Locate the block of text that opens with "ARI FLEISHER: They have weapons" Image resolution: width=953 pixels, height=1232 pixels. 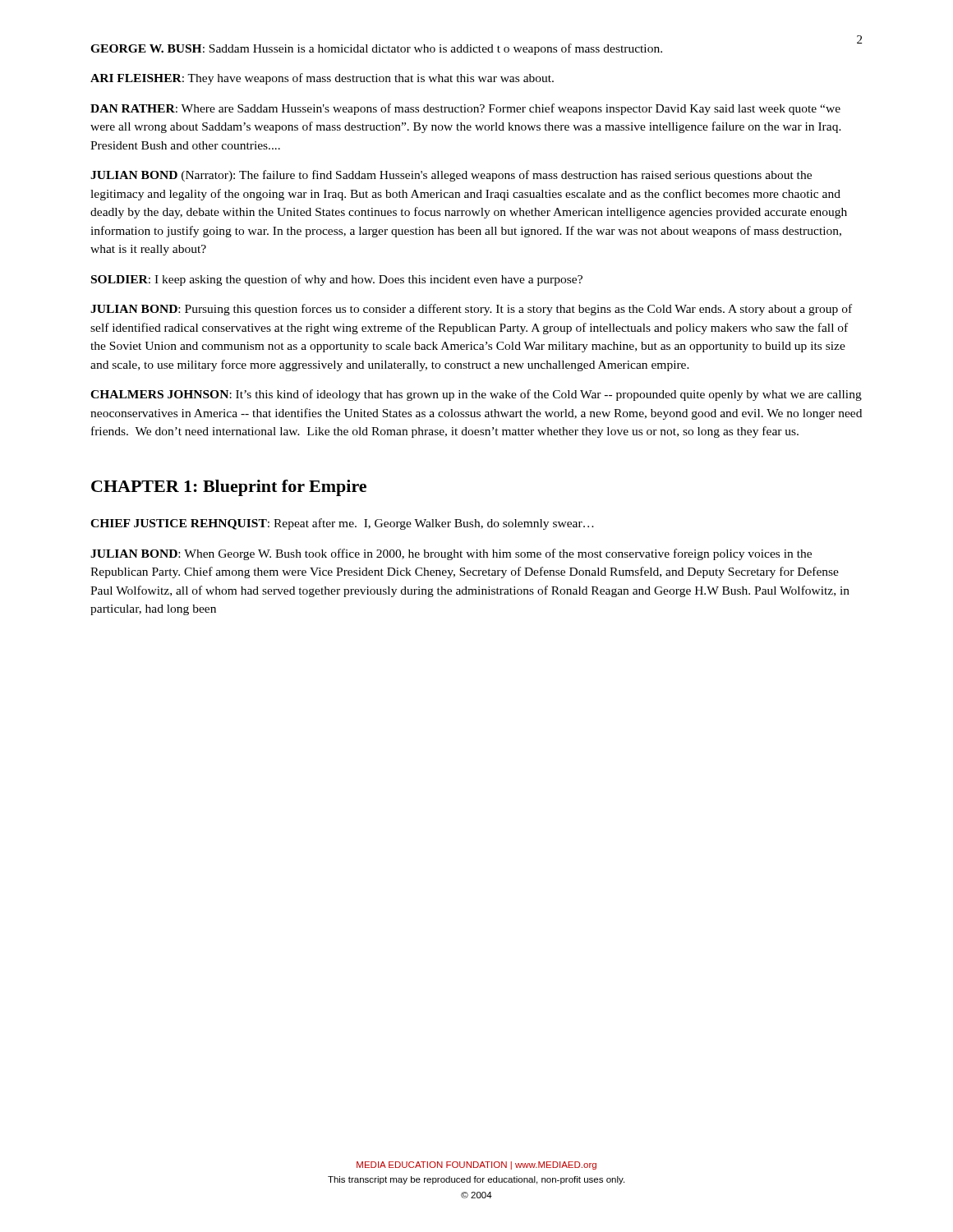coord(322,78)
